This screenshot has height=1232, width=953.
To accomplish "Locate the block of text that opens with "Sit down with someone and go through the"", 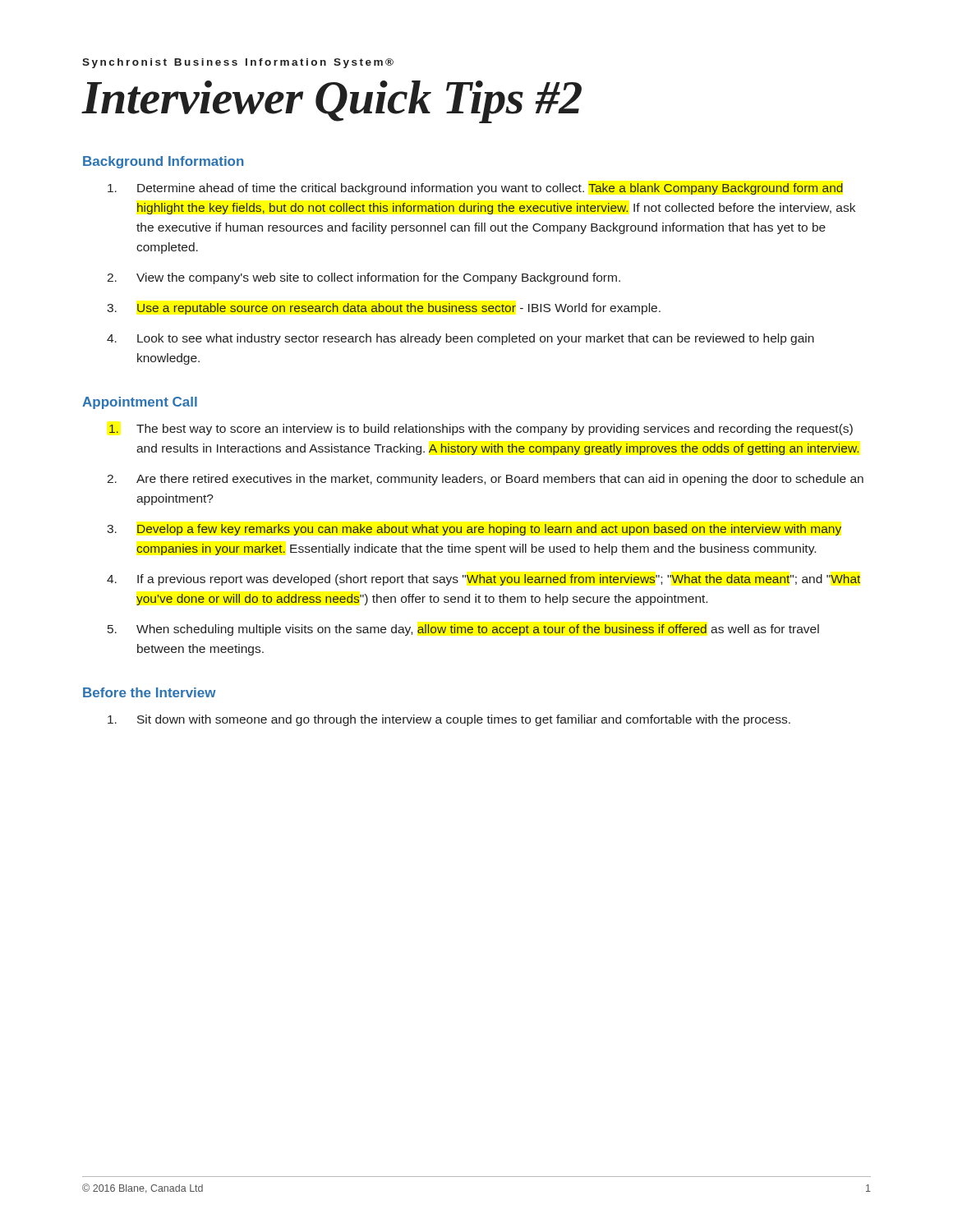I will tap(489, 720).
